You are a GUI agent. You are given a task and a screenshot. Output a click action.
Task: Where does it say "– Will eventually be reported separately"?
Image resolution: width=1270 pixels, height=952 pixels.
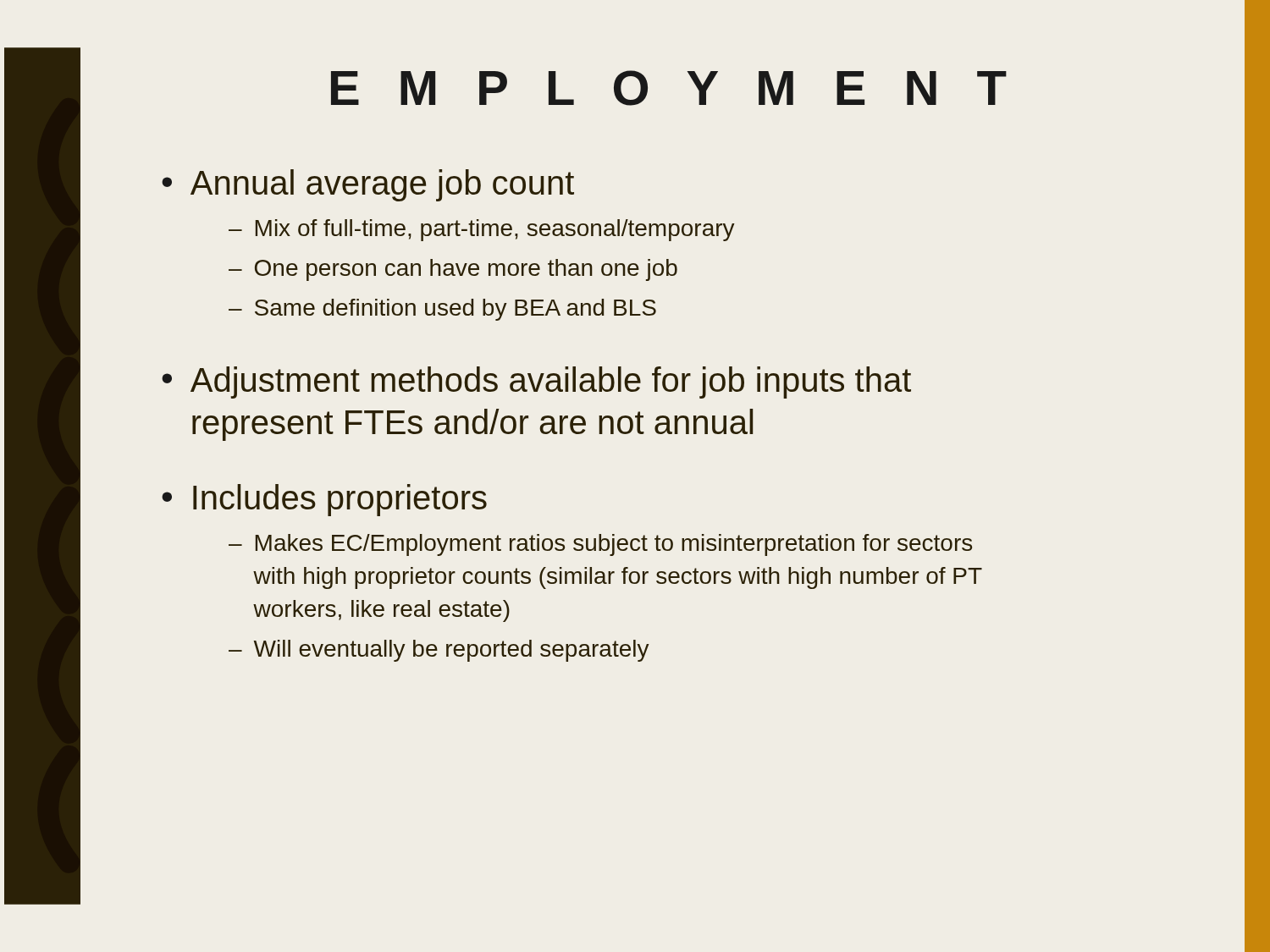[439, 649]
